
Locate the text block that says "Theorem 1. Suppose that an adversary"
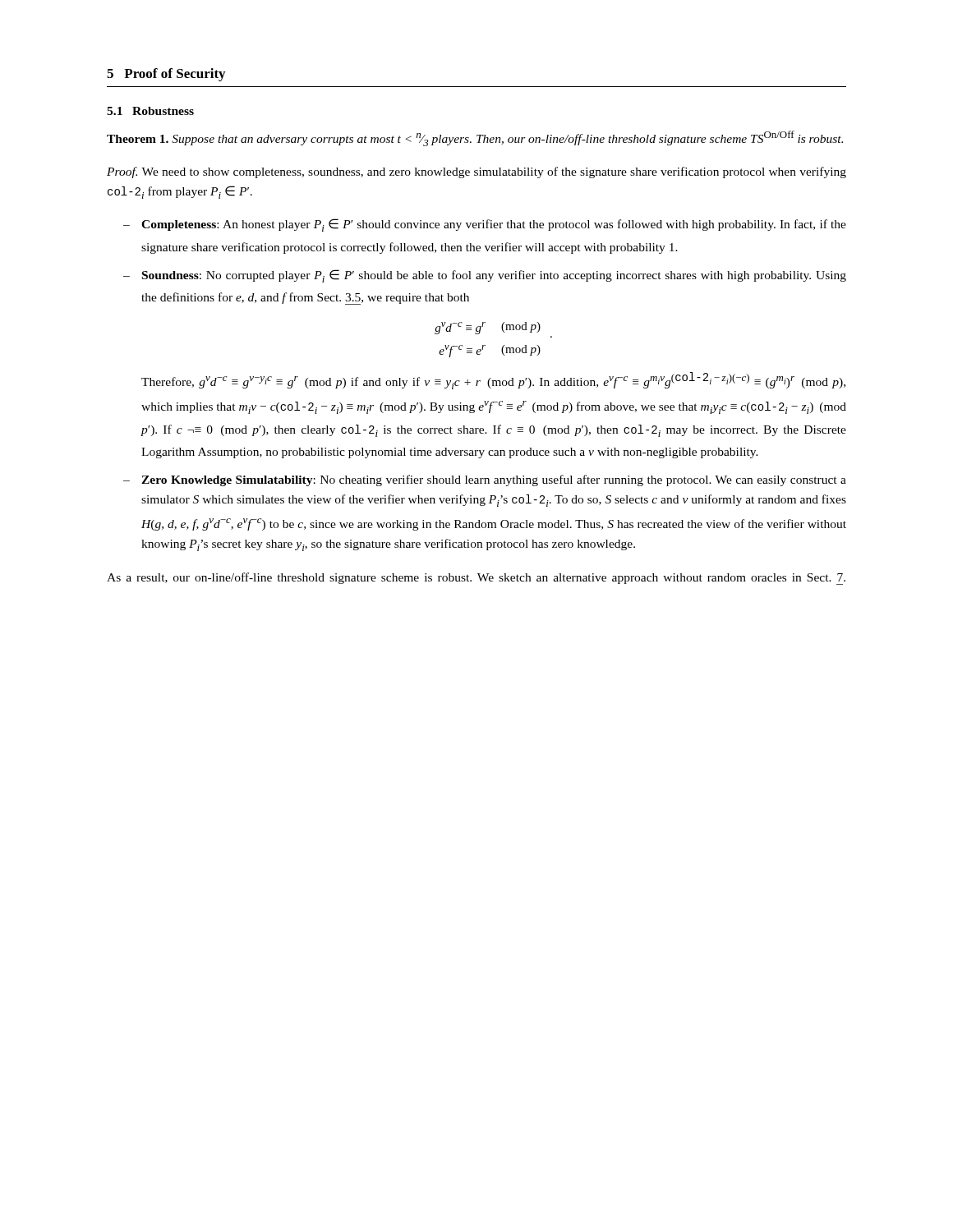coord(476,139)
